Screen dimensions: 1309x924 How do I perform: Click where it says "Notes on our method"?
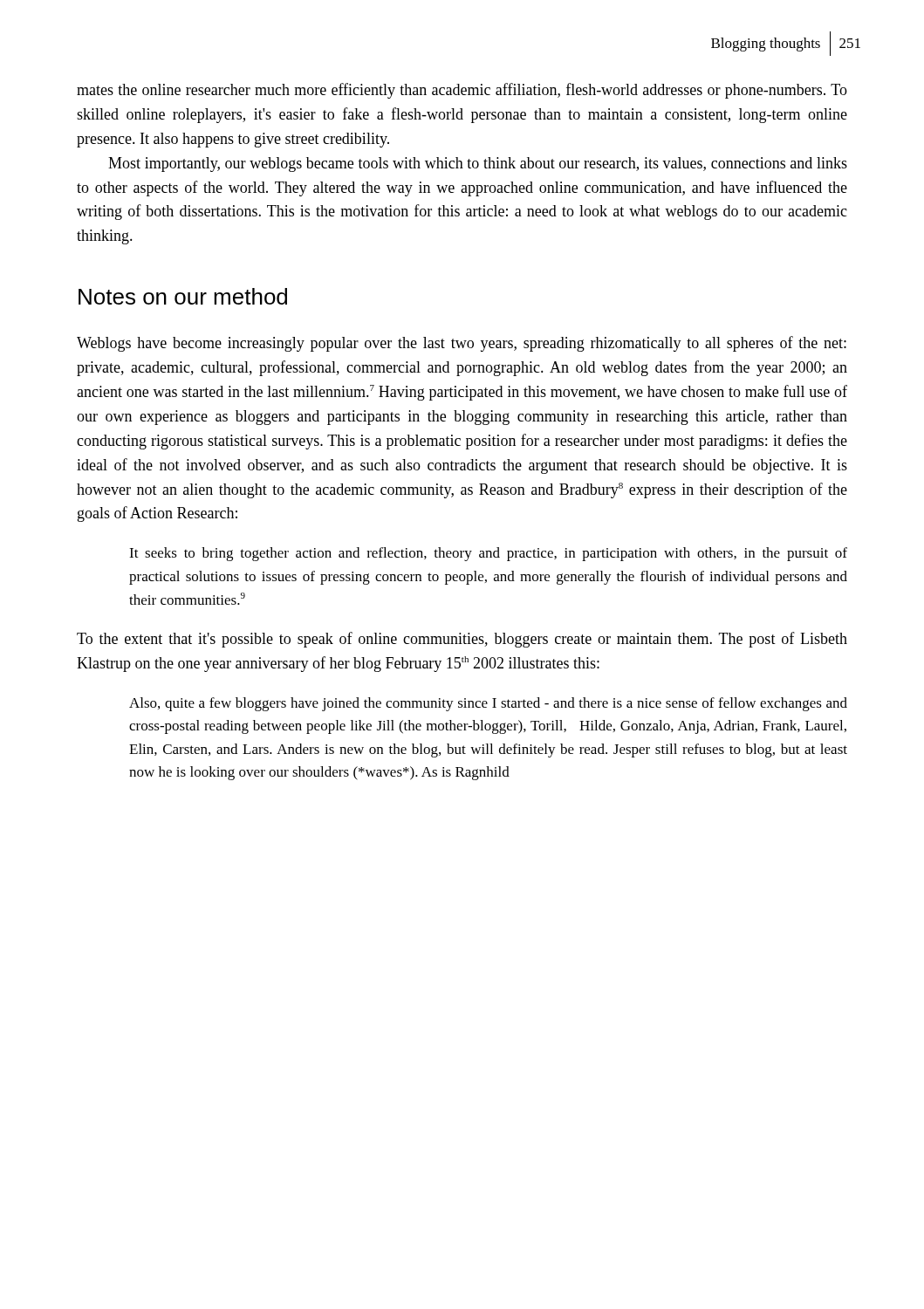(183, 297)
